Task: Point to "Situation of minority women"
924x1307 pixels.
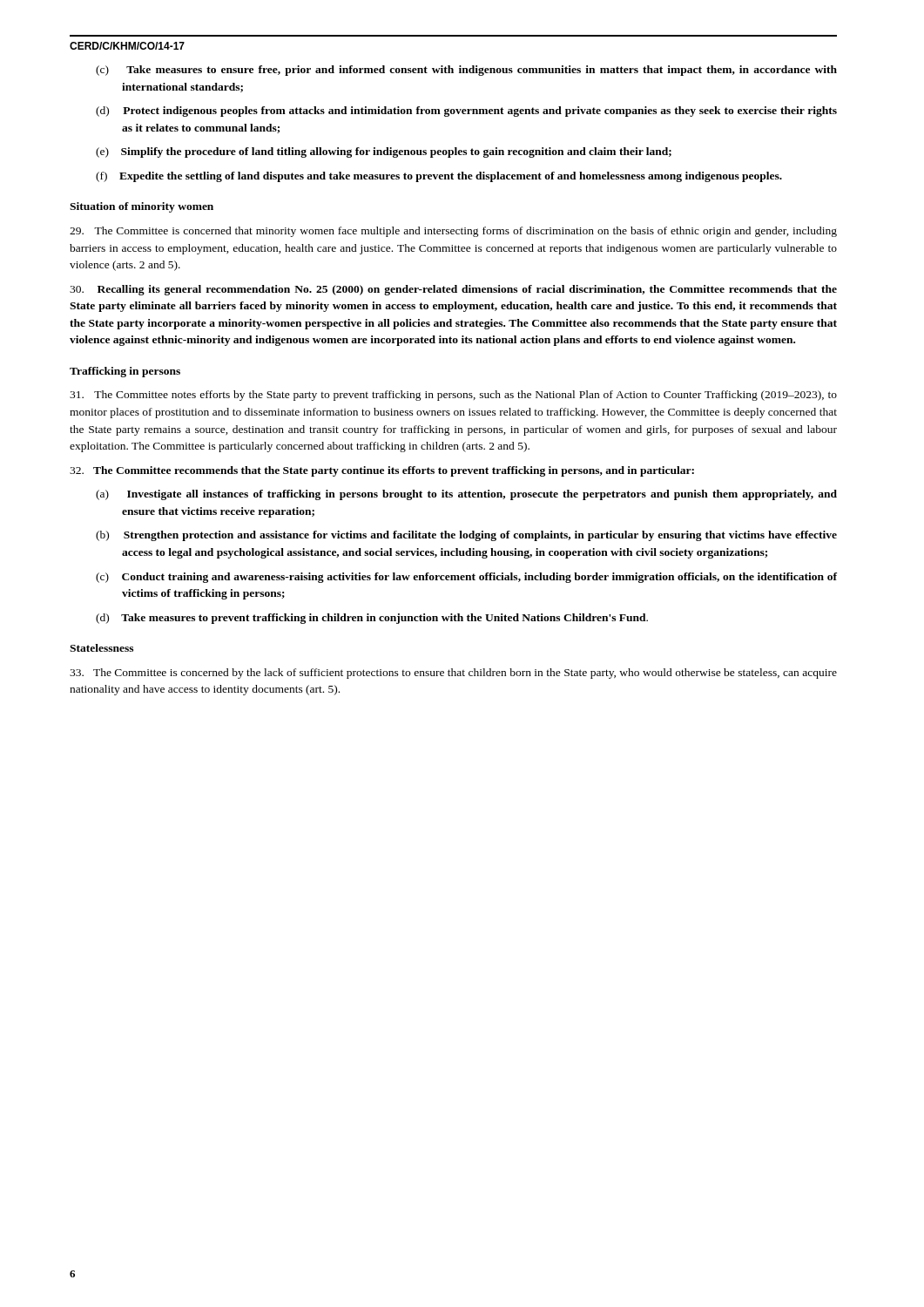Action: (x=142, y=207)
